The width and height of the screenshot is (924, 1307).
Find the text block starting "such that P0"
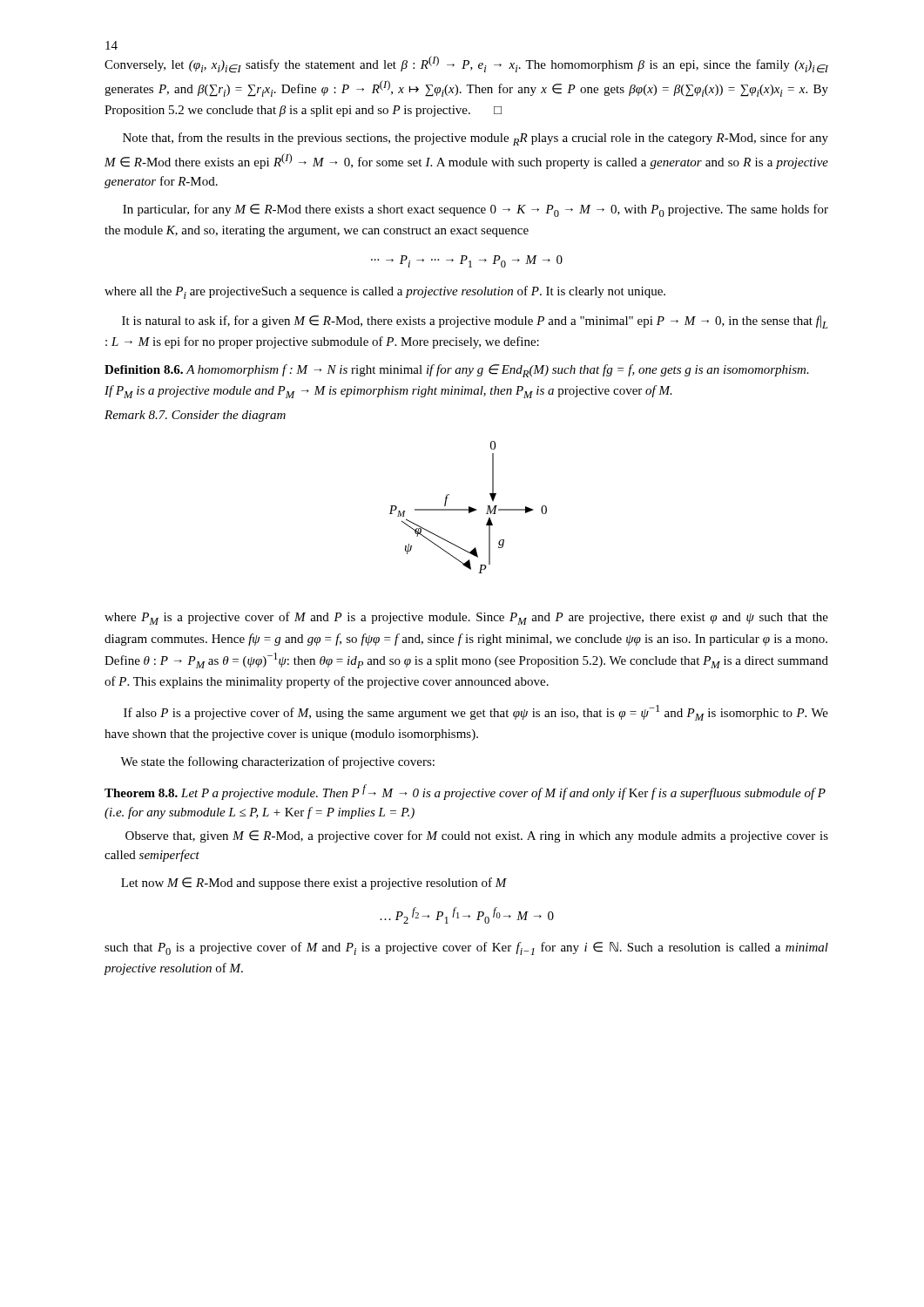(466, 957)
